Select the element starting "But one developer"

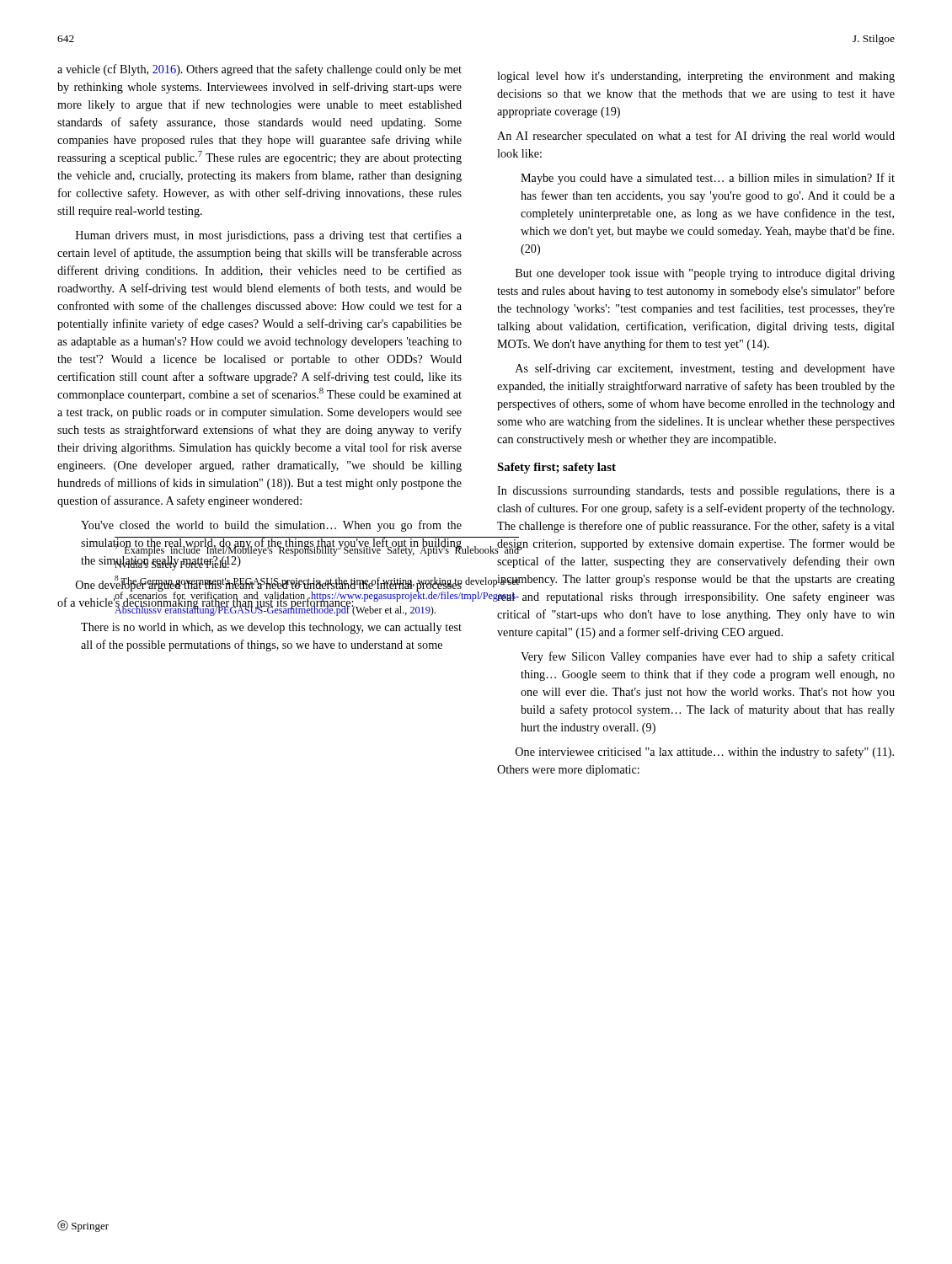click(x=696, y=309)
